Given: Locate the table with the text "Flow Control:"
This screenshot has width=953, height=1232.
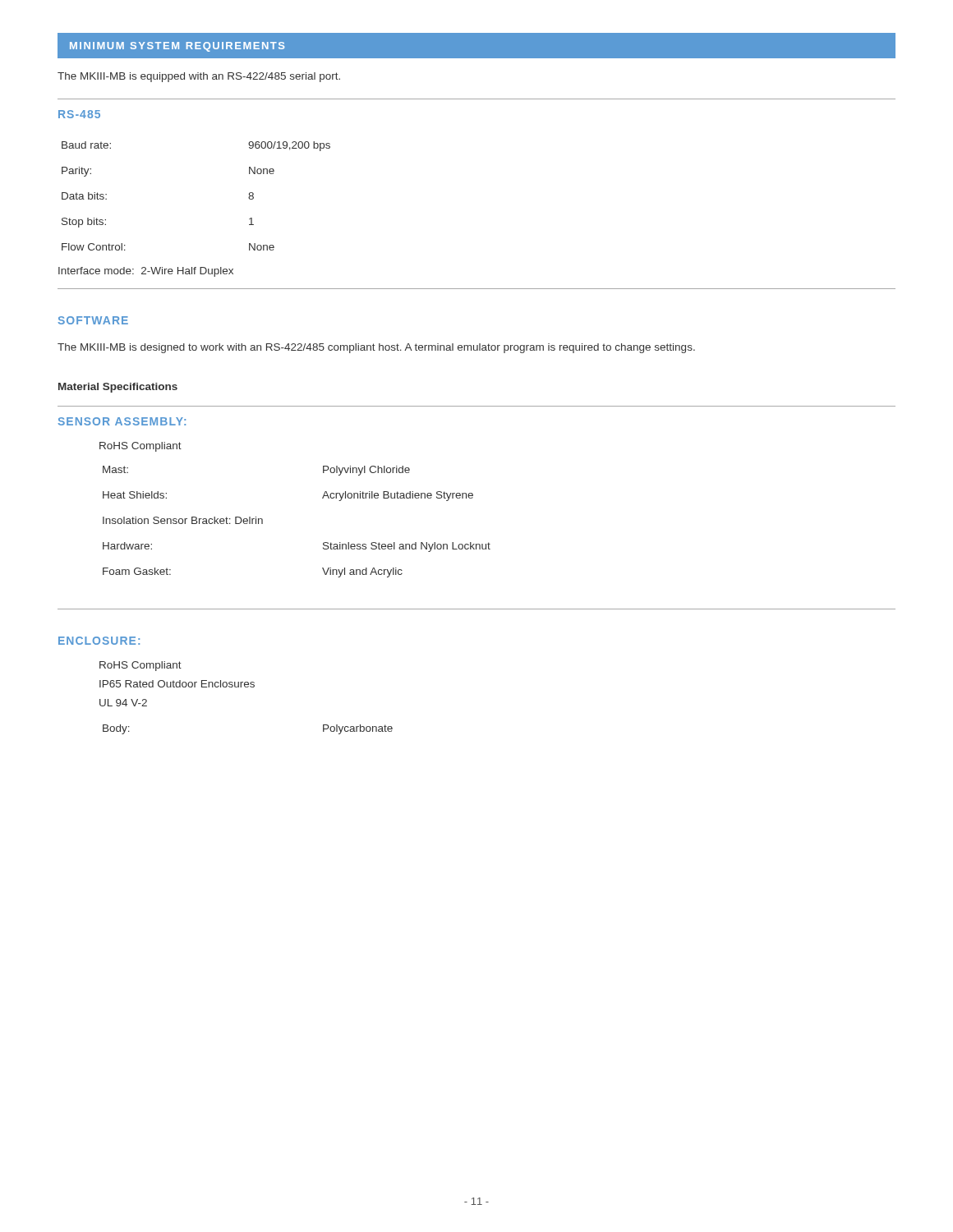Looking at the screenshot, I should pos(476,196).
